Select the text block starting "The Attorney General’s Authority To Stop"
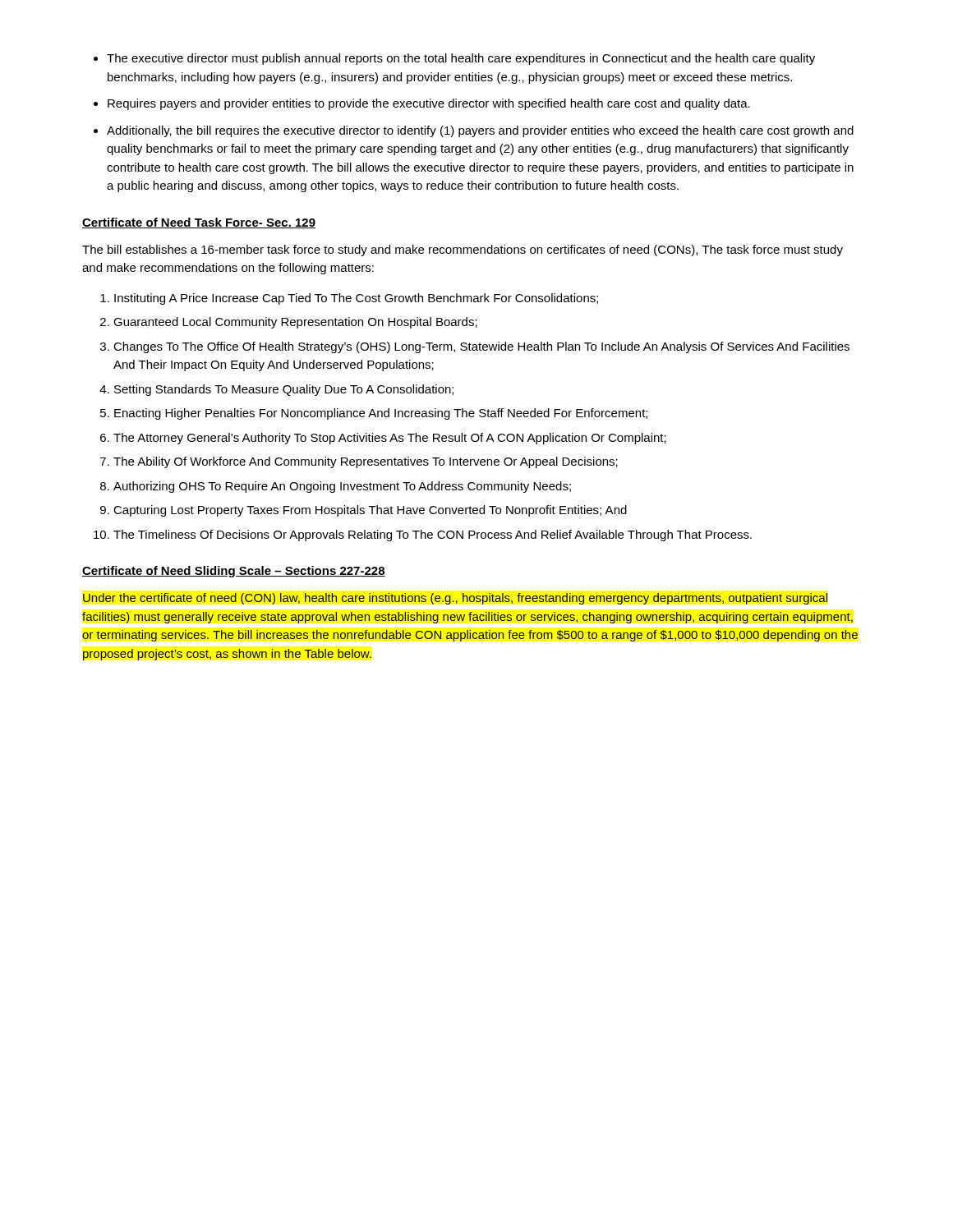The height and width of the screenshot is (1232, 953). (390, 437)
